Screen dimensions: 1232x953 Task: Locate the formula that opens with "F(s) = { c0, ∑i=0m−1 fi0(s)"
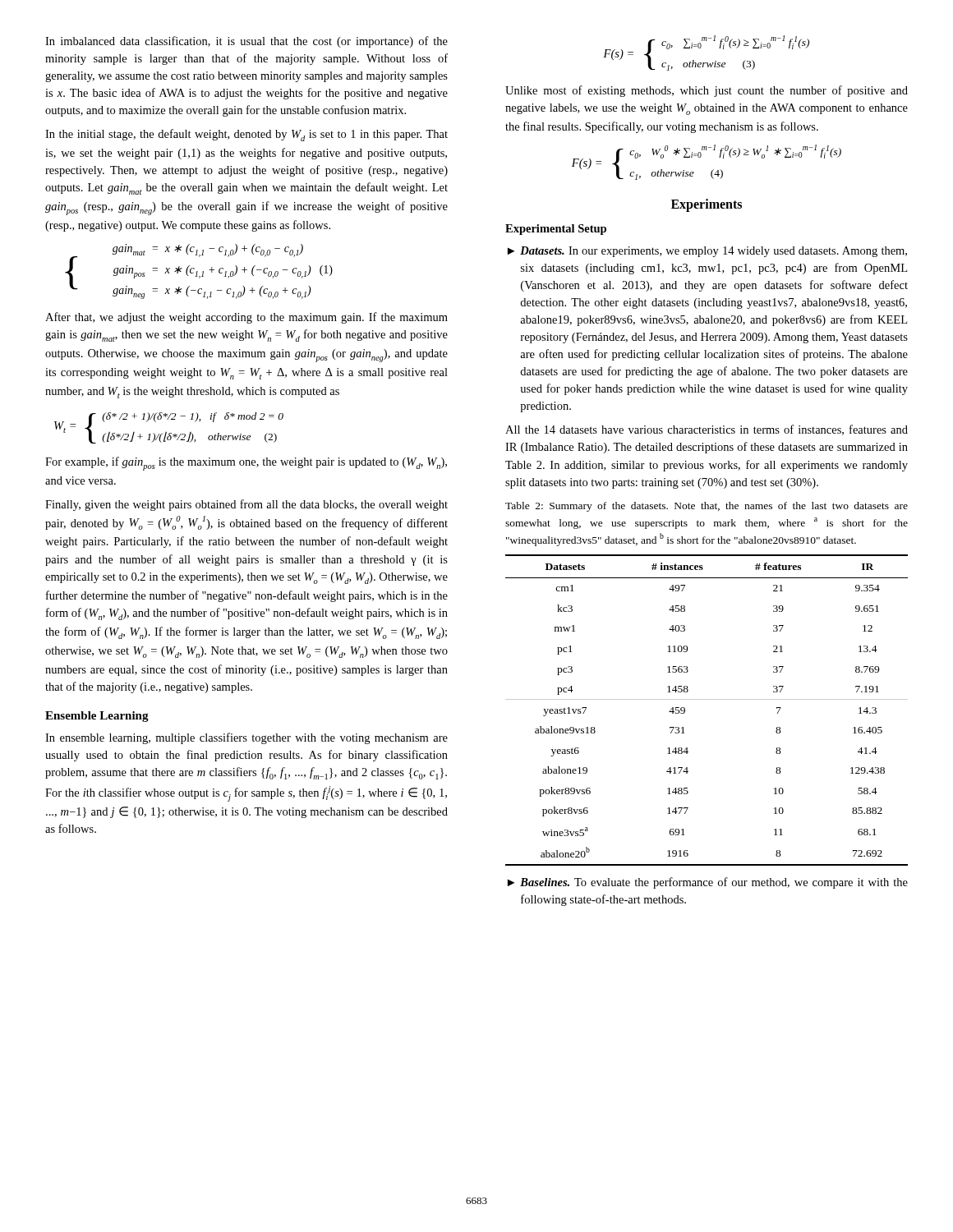point(707,53)
